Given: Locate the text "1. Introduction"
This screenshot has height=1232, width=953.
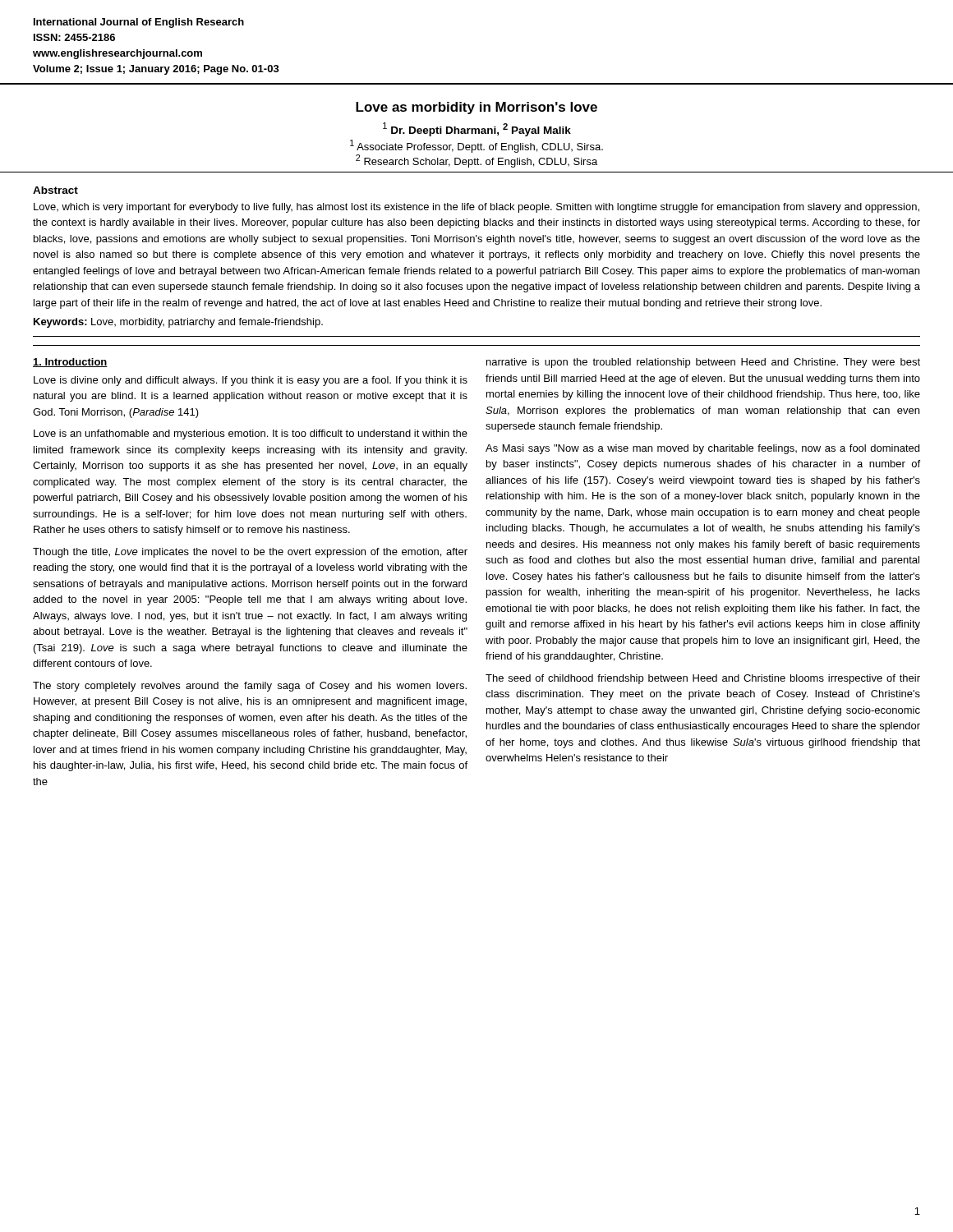Looking at the screenshot, I should tap(70, 362).
